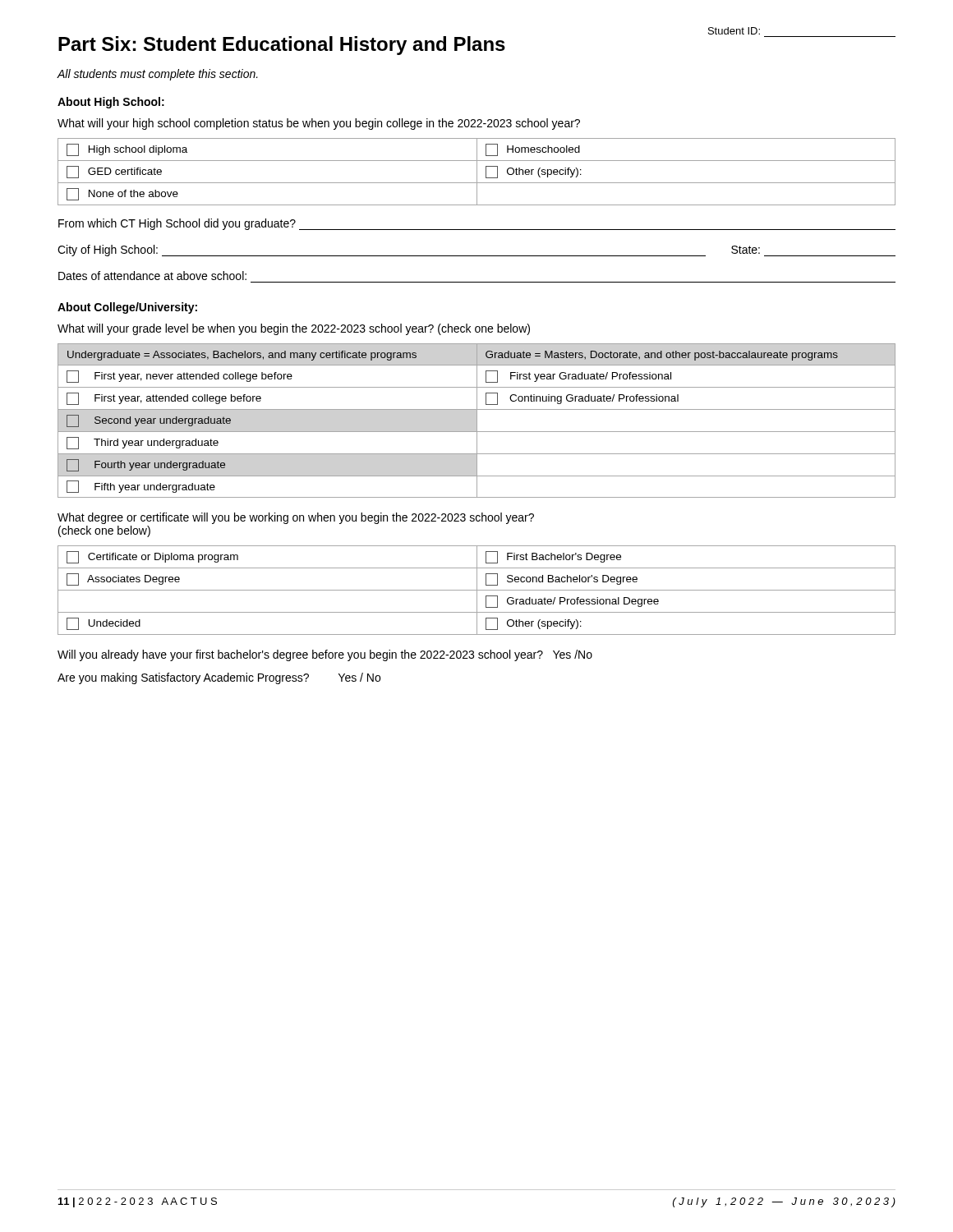
Task: Find "From which CT High School did you graduate?" on this page
Action: pyautogui.click(x=476, y=223)
